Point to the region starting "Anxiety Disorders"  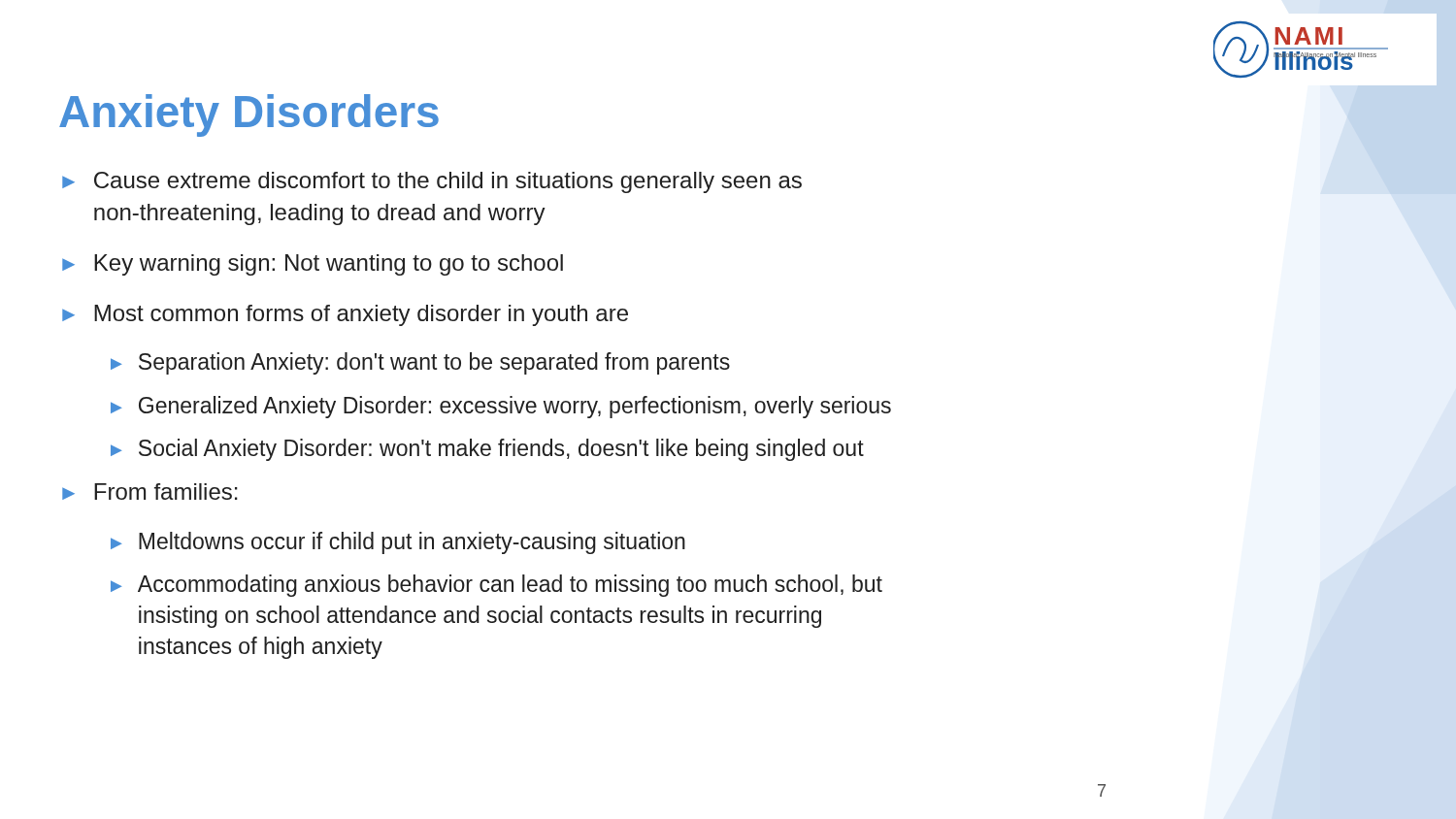tap(249, 112)
